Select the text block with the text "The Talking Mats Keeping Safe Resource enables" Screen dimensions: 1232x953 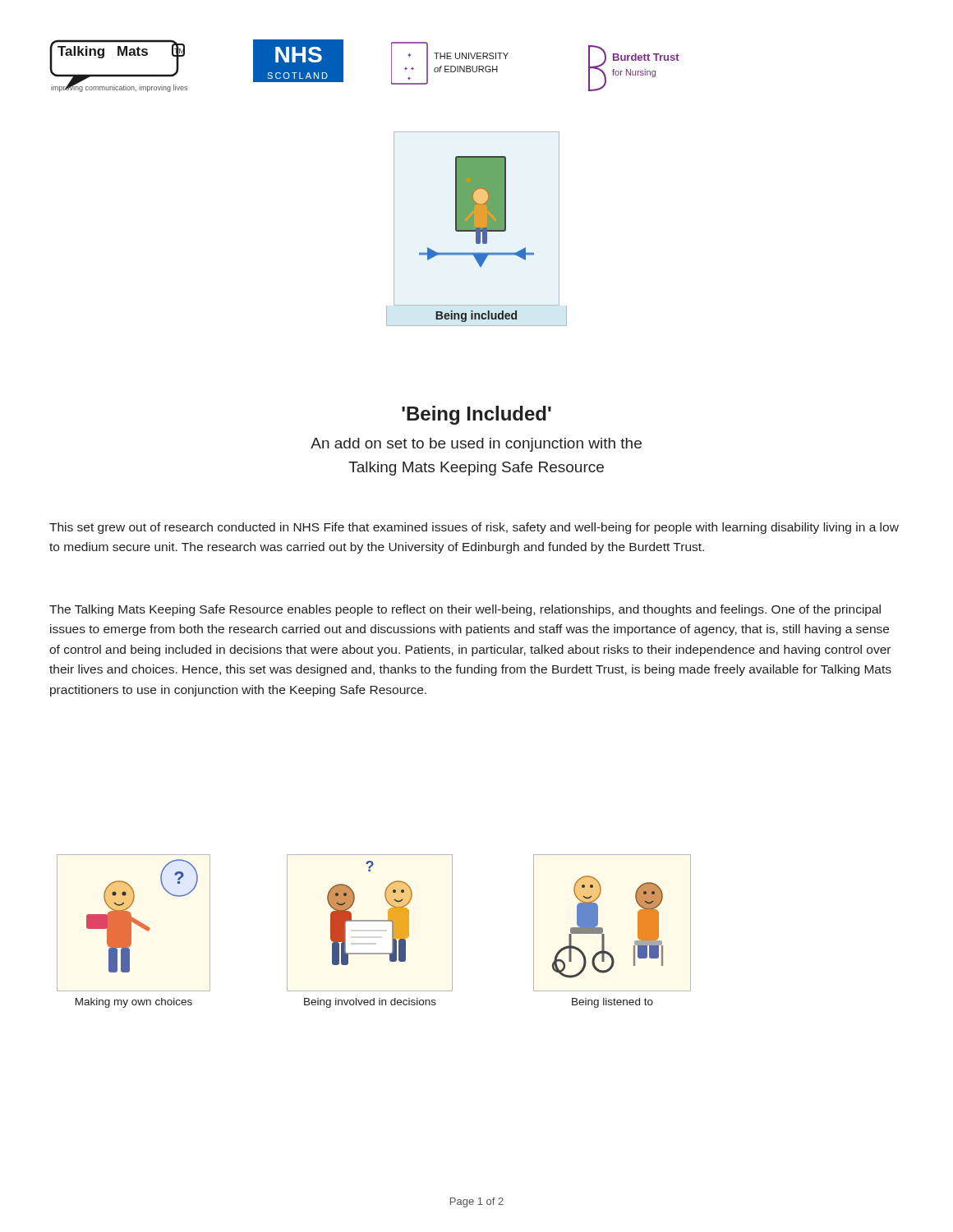pyautogui.click(x=470, y=649)
